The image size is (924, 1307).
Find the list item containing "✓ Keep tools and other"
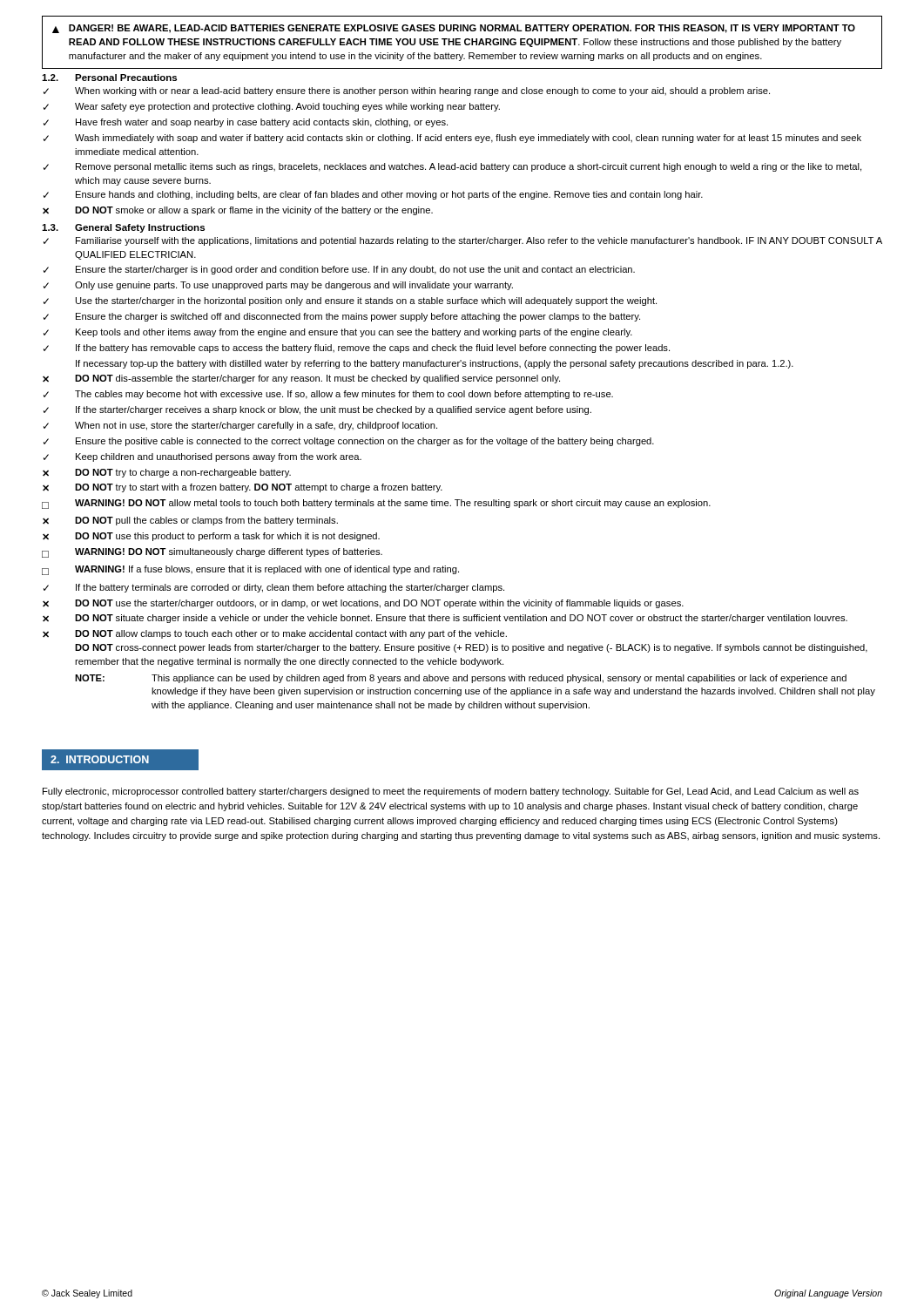coord(462,333)
